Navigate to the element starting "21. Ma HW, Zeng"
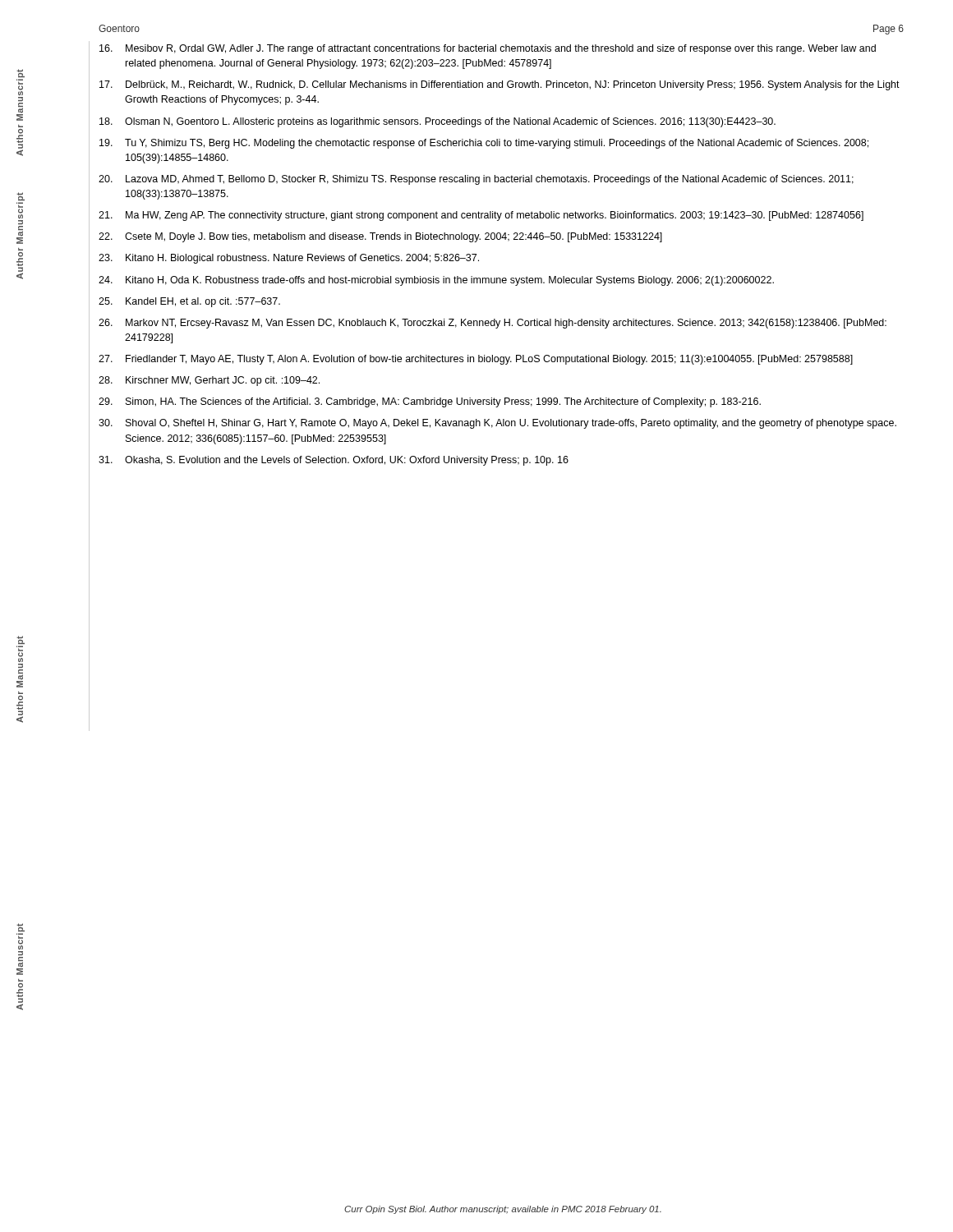Screen dimensions: 1232x953 pyautogui.click(x=503, y=215)
